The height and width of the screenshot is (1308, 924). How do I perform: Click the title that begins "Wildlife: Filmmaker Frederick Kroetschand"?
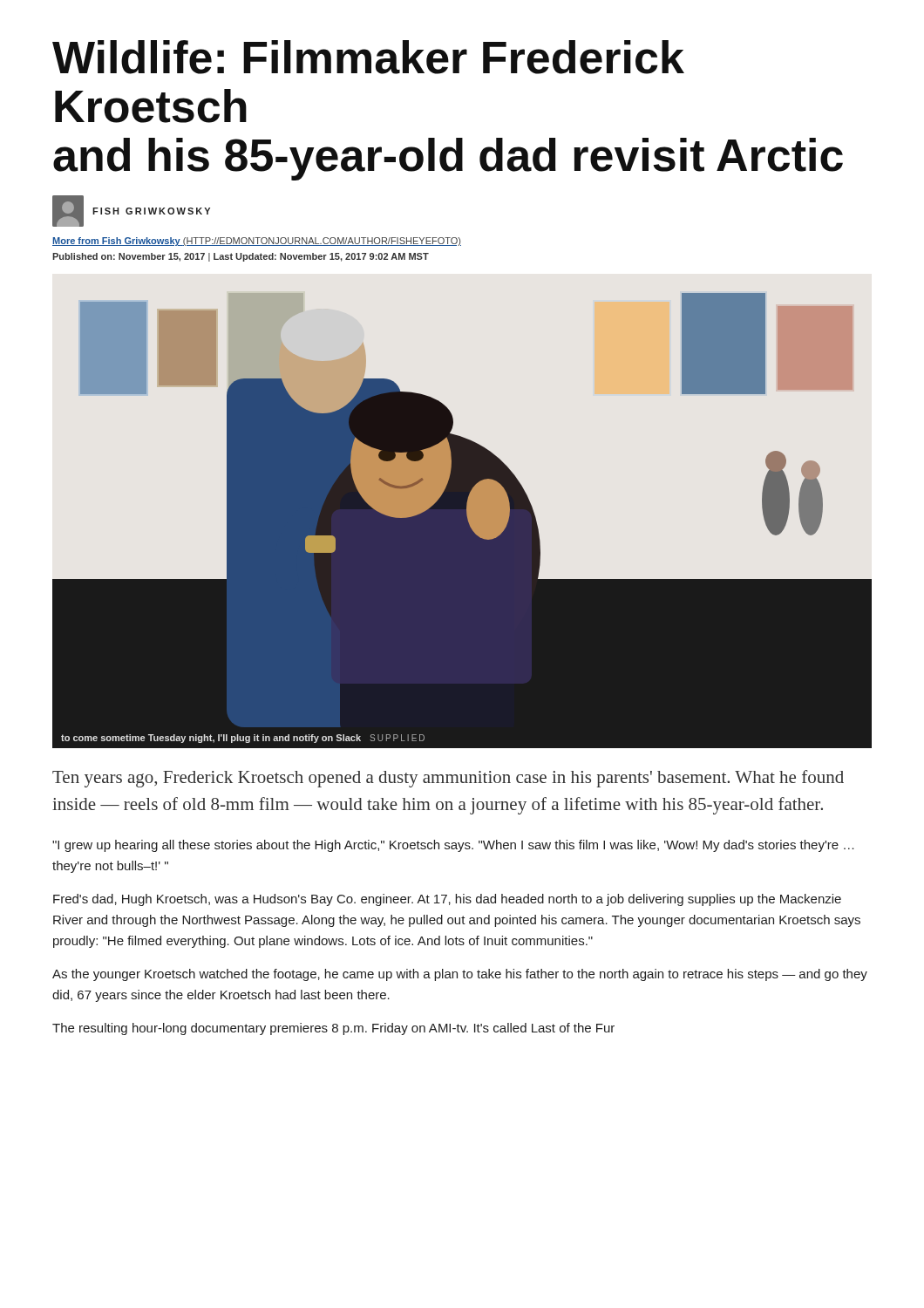pyautogui.click(x=368, y=57)
